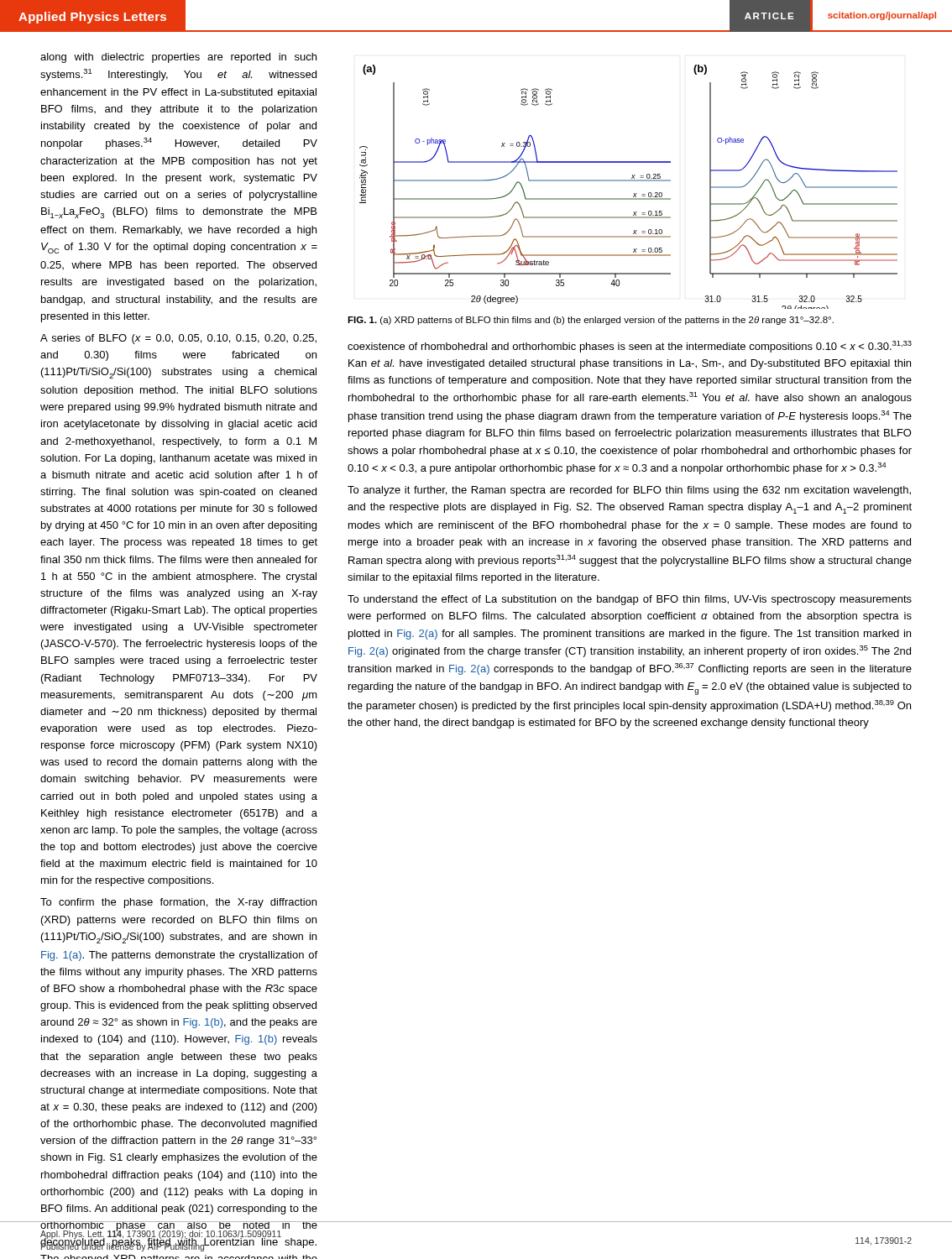Navigate to the block starting "To analyze it further, the"

[x=630, y=534]
